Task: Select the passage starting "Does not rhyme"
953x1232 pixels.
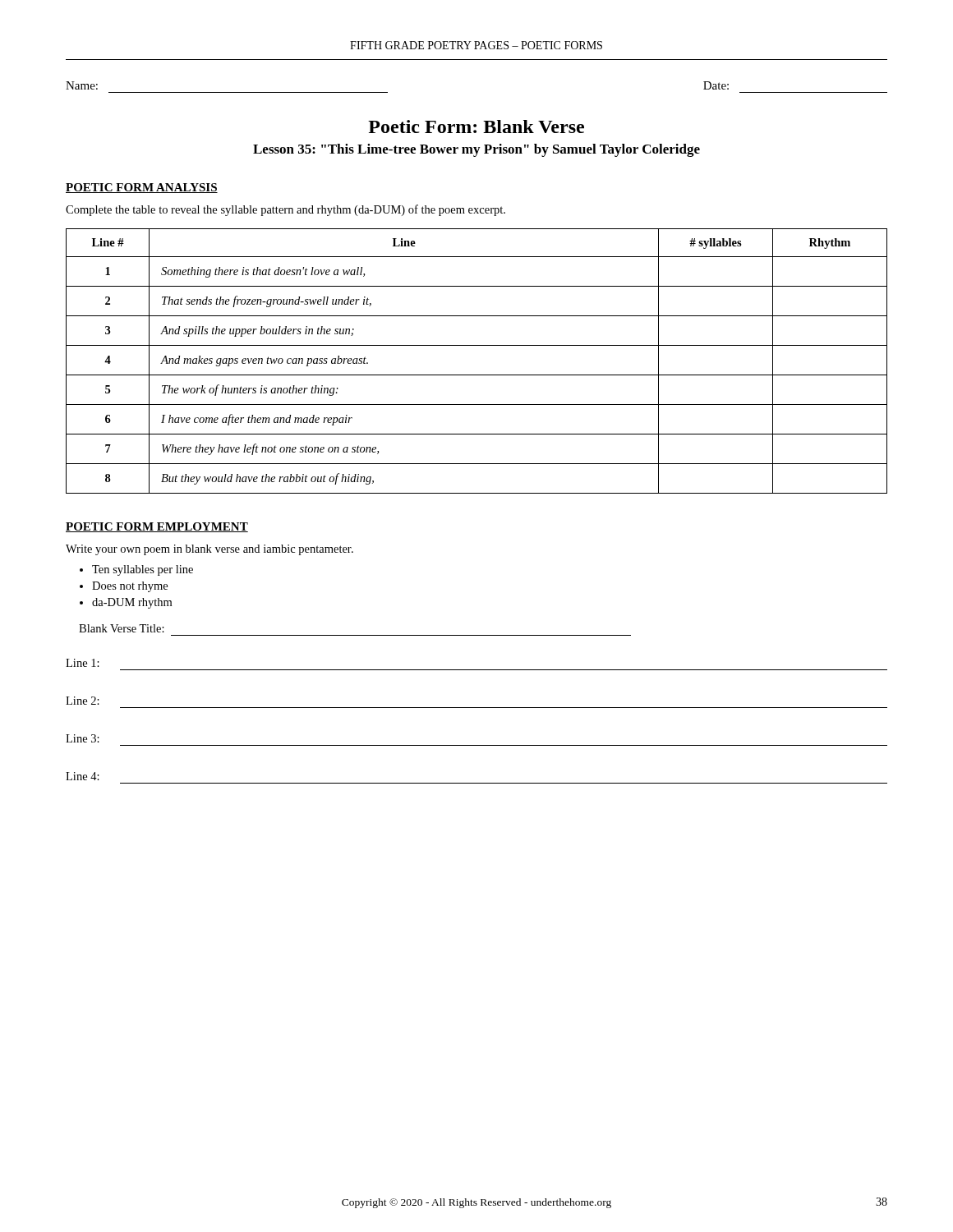Action: (x=130, y=586)
